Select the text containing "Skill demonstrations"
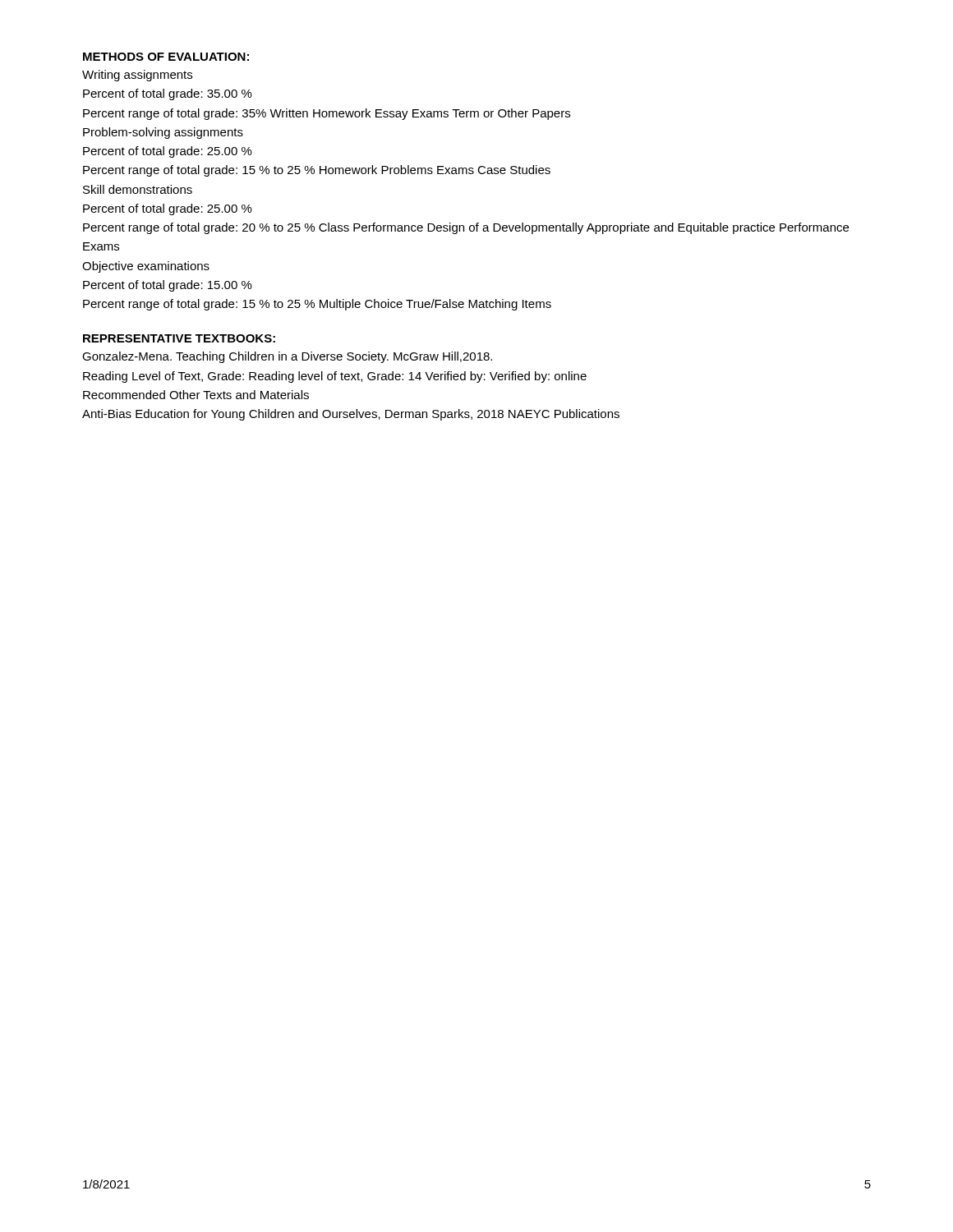Viewport: 953px width, 1232px height. tap(137, 189)
